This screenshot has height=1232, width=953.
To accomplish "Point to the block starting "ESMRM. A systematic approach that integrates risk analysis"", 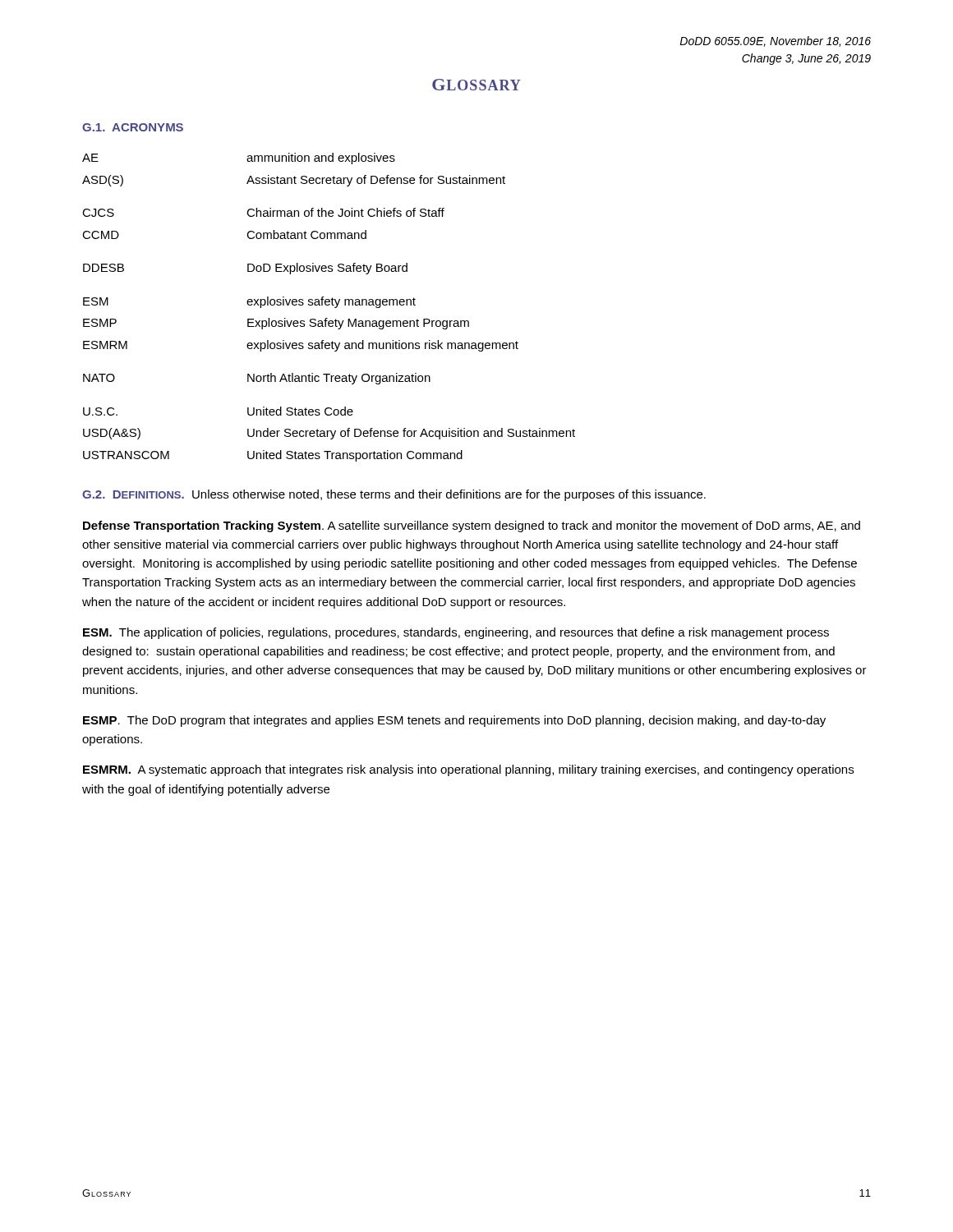I will tap(468, 779).
